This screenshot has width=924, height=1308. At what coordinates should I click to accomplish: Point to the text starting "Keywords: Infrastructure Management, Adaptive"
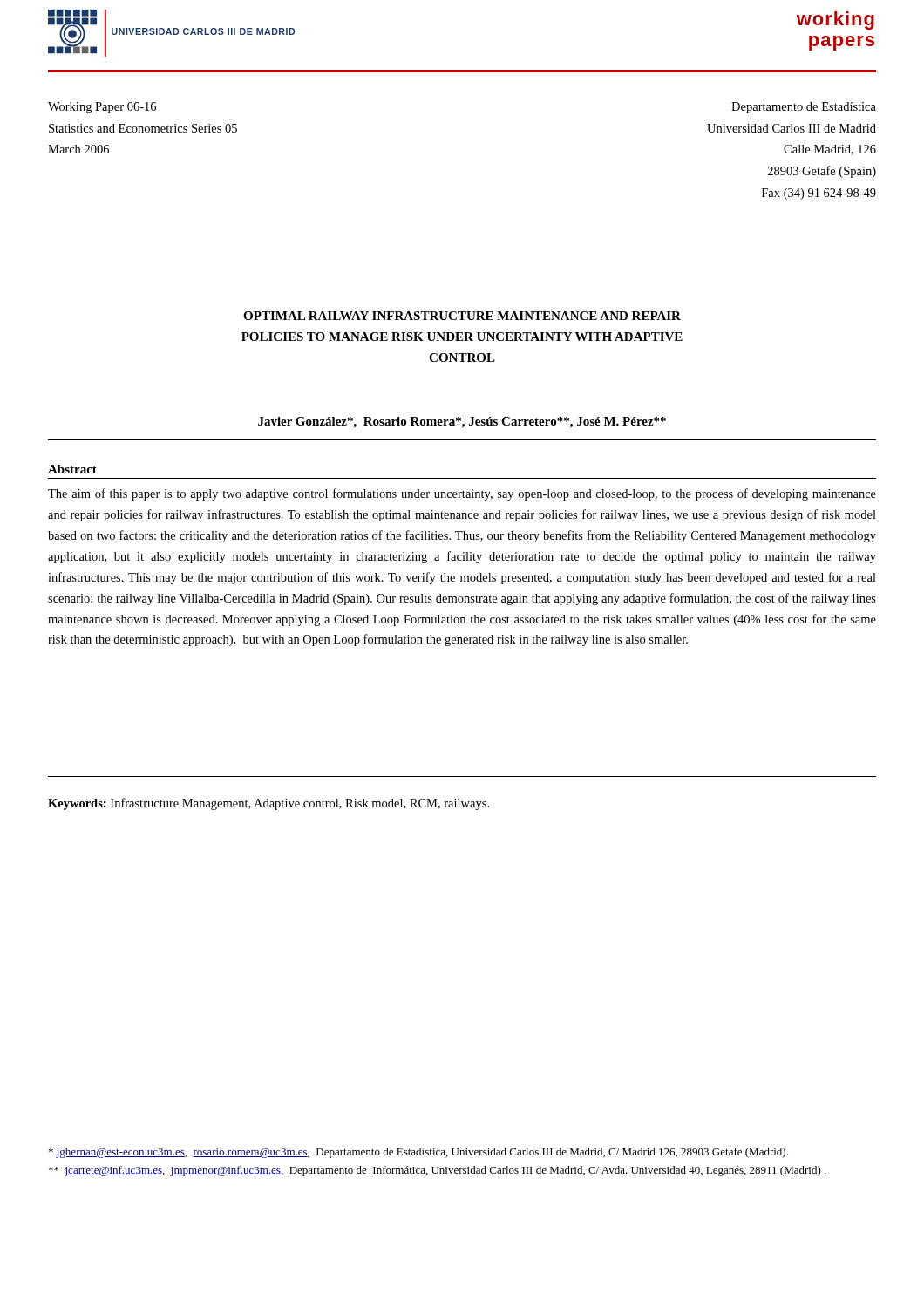269,803
